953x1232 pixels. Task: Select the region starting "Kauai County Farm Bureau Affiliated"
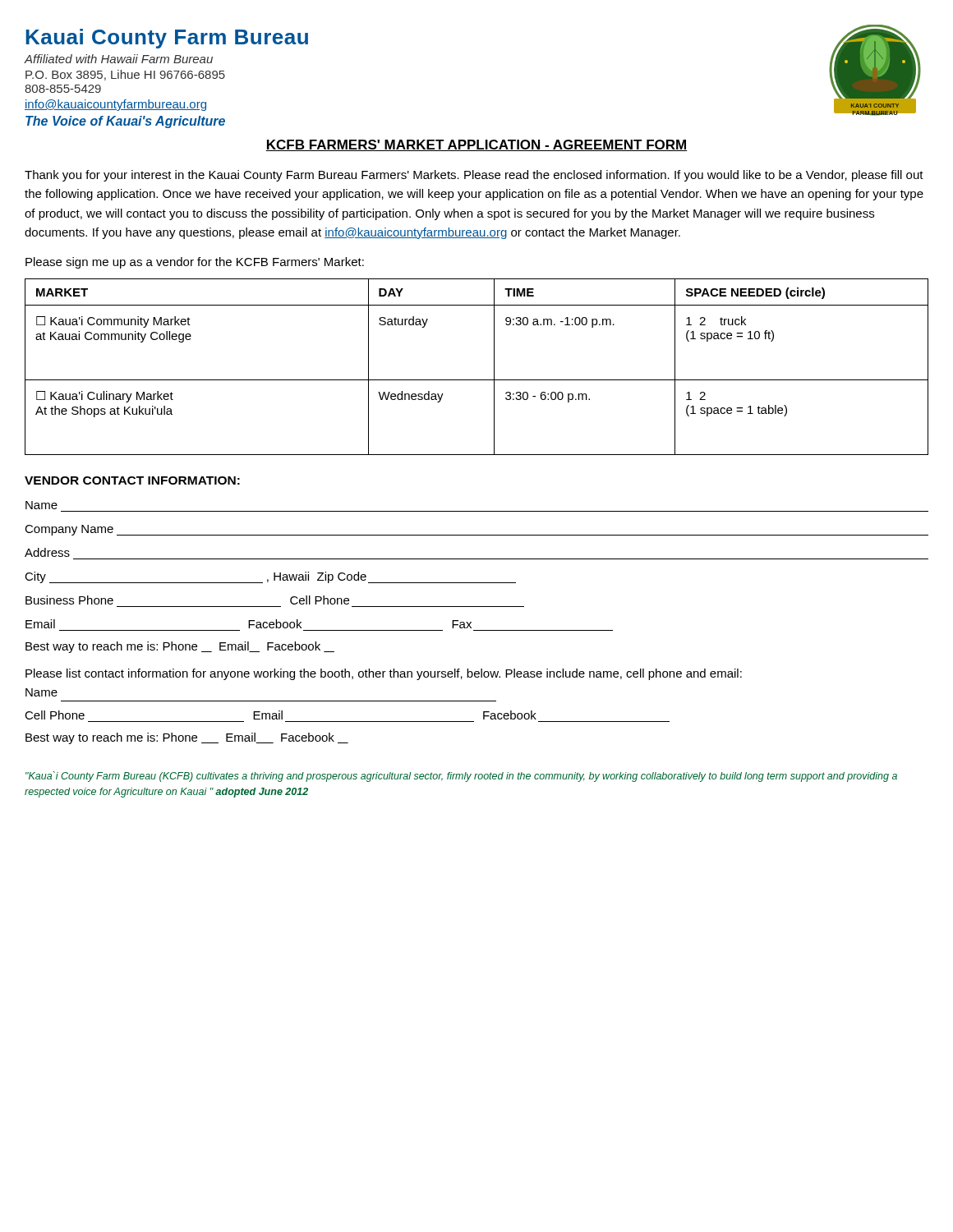click(x=167, y=39)
